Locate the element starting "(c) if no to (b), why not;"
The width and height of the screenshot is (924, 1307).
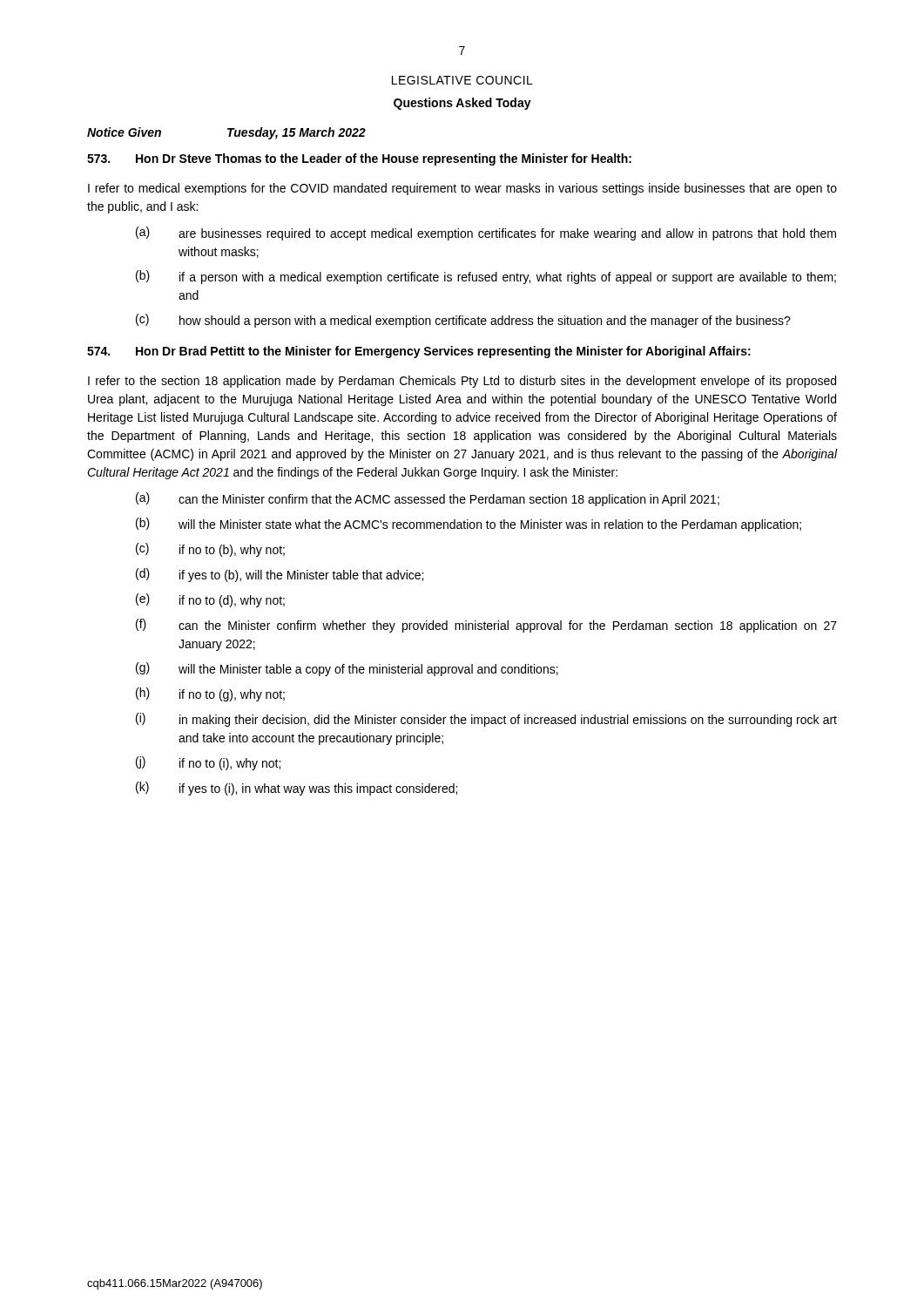(210, 550)
